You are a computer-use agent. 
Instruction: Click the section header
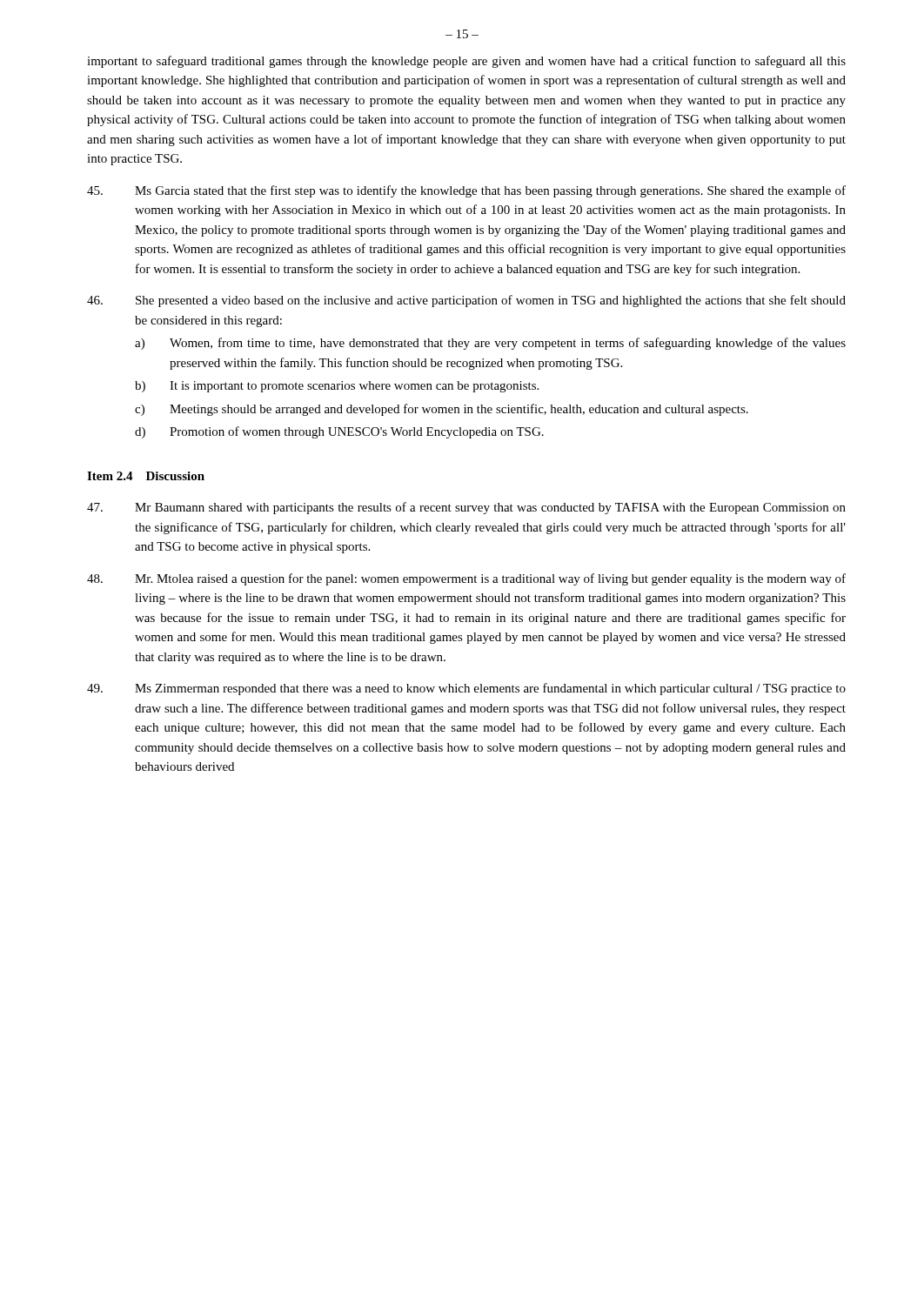point(146,475)
